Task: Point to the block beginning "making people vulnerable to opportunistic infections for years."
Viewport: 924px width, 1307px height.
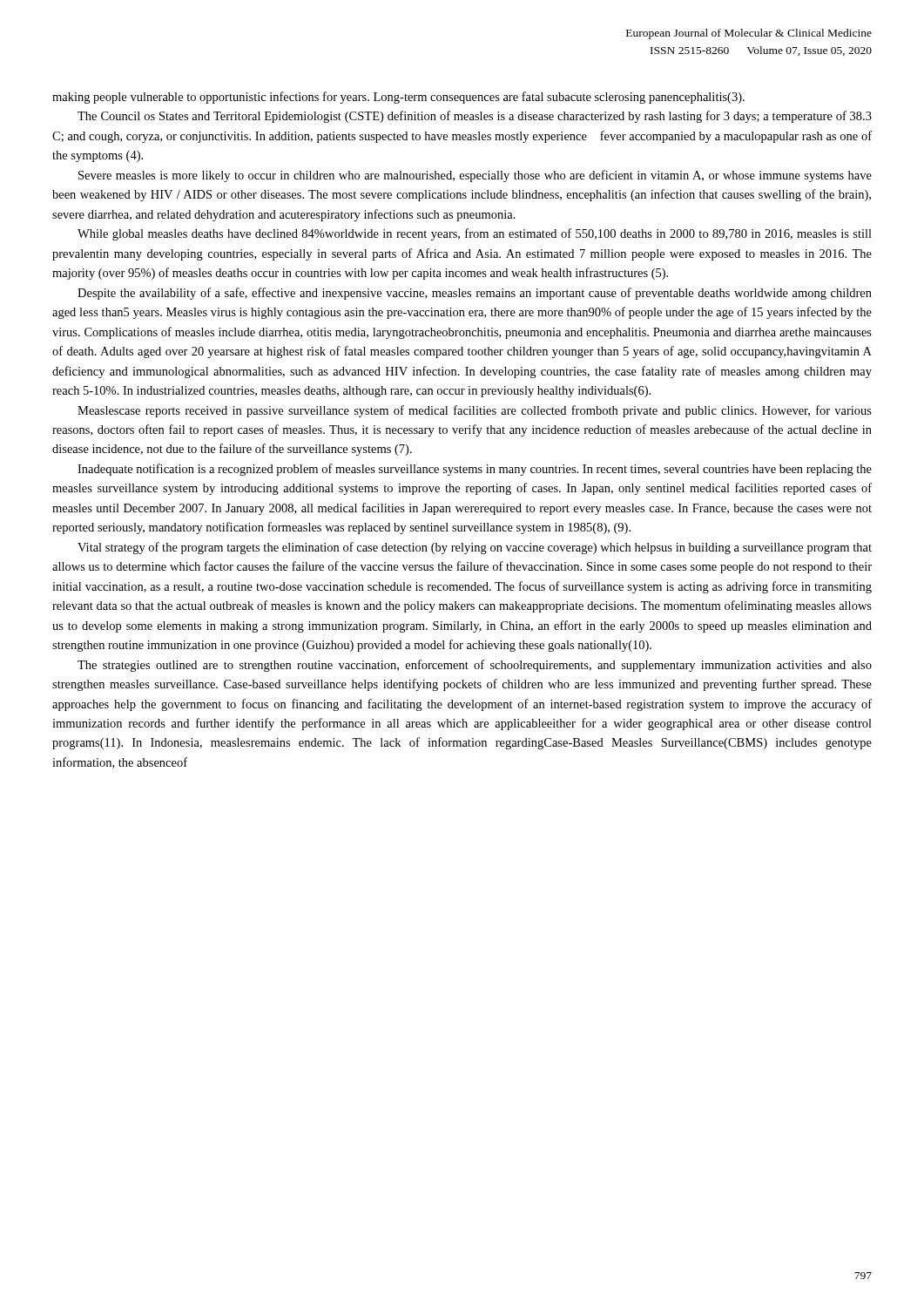Action: click(x=462, y=97)
